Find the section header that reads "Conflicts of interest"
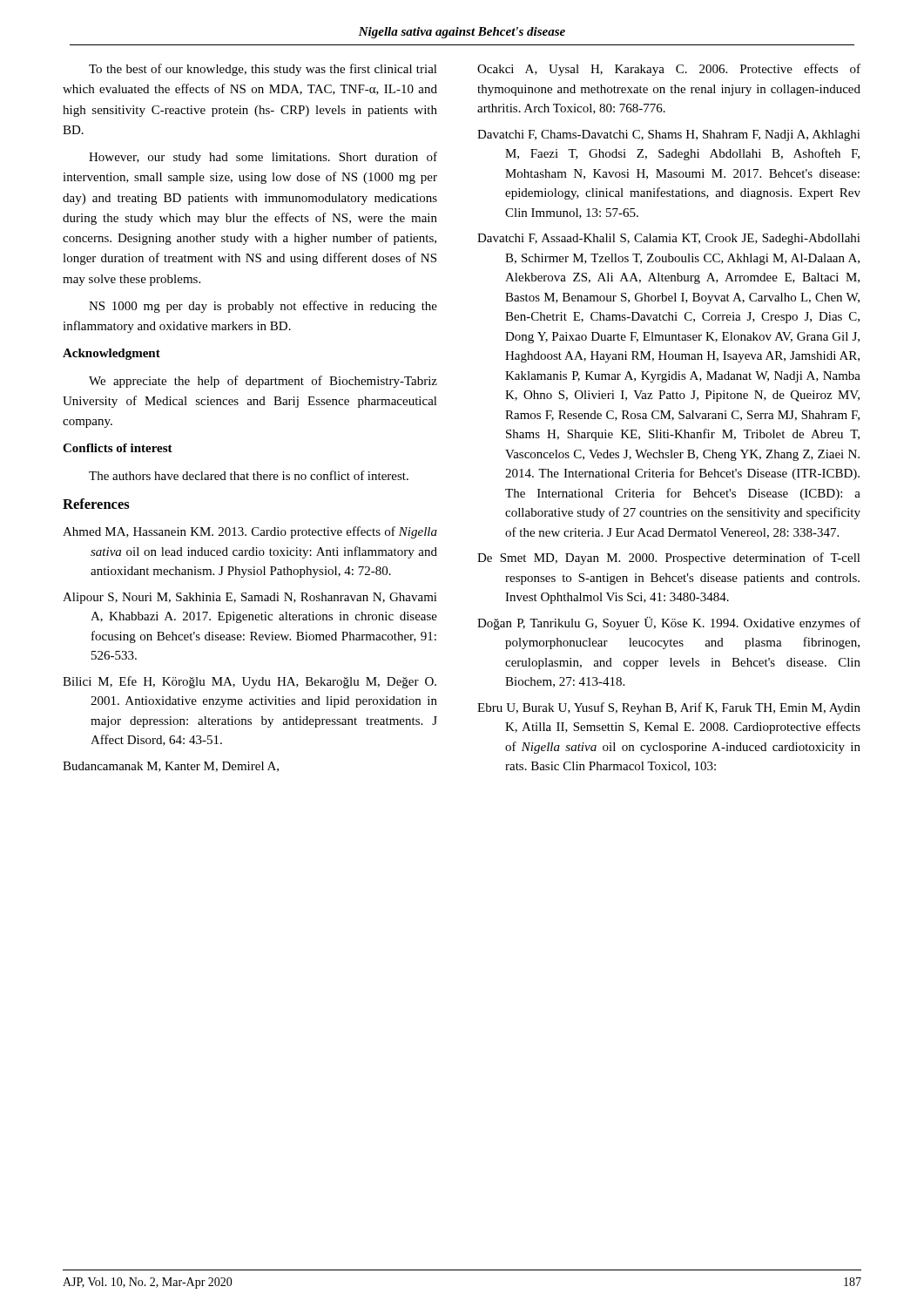 point(118,448)
